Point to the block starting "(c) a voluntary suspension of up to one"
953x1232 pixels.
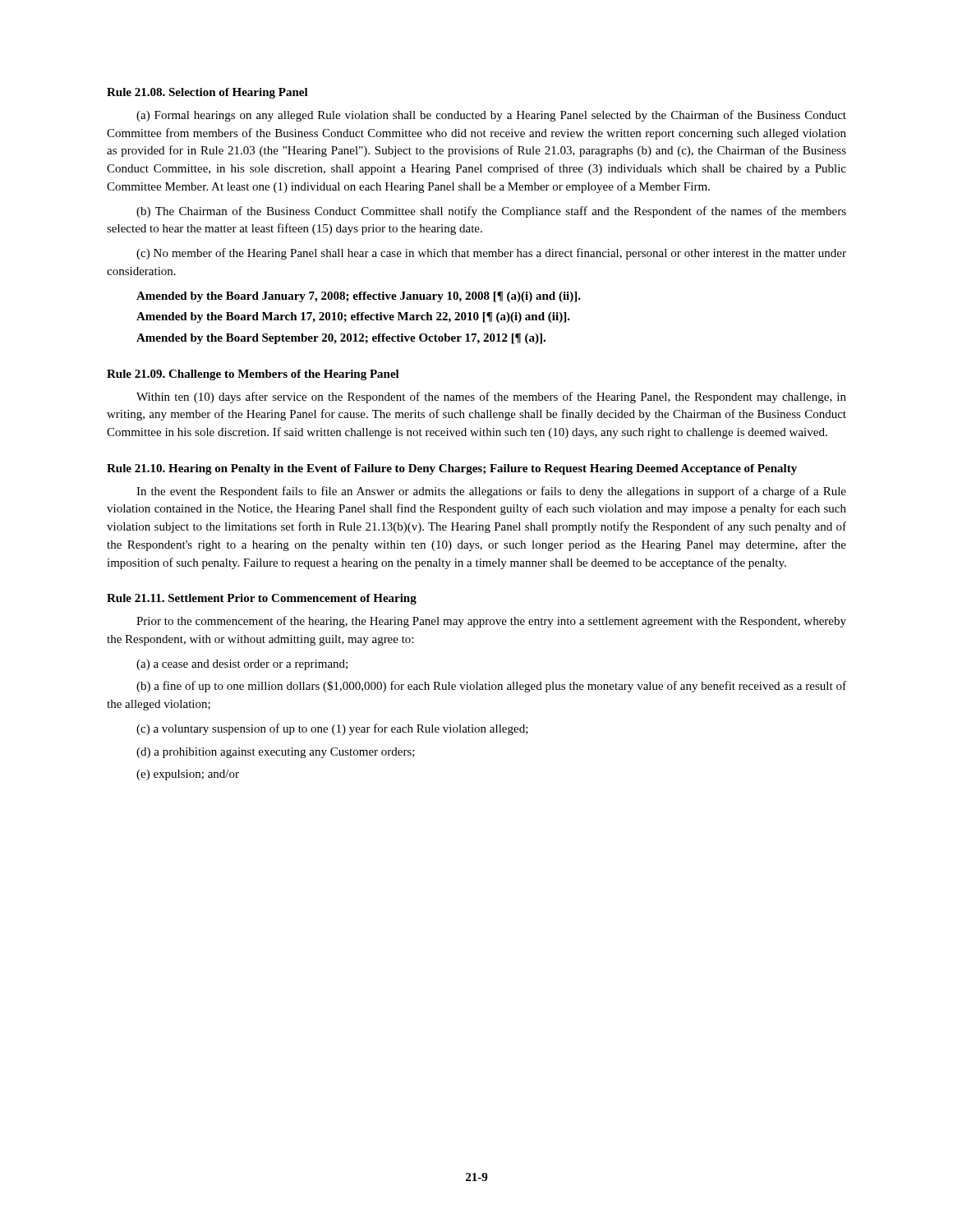tap(332, 728)
